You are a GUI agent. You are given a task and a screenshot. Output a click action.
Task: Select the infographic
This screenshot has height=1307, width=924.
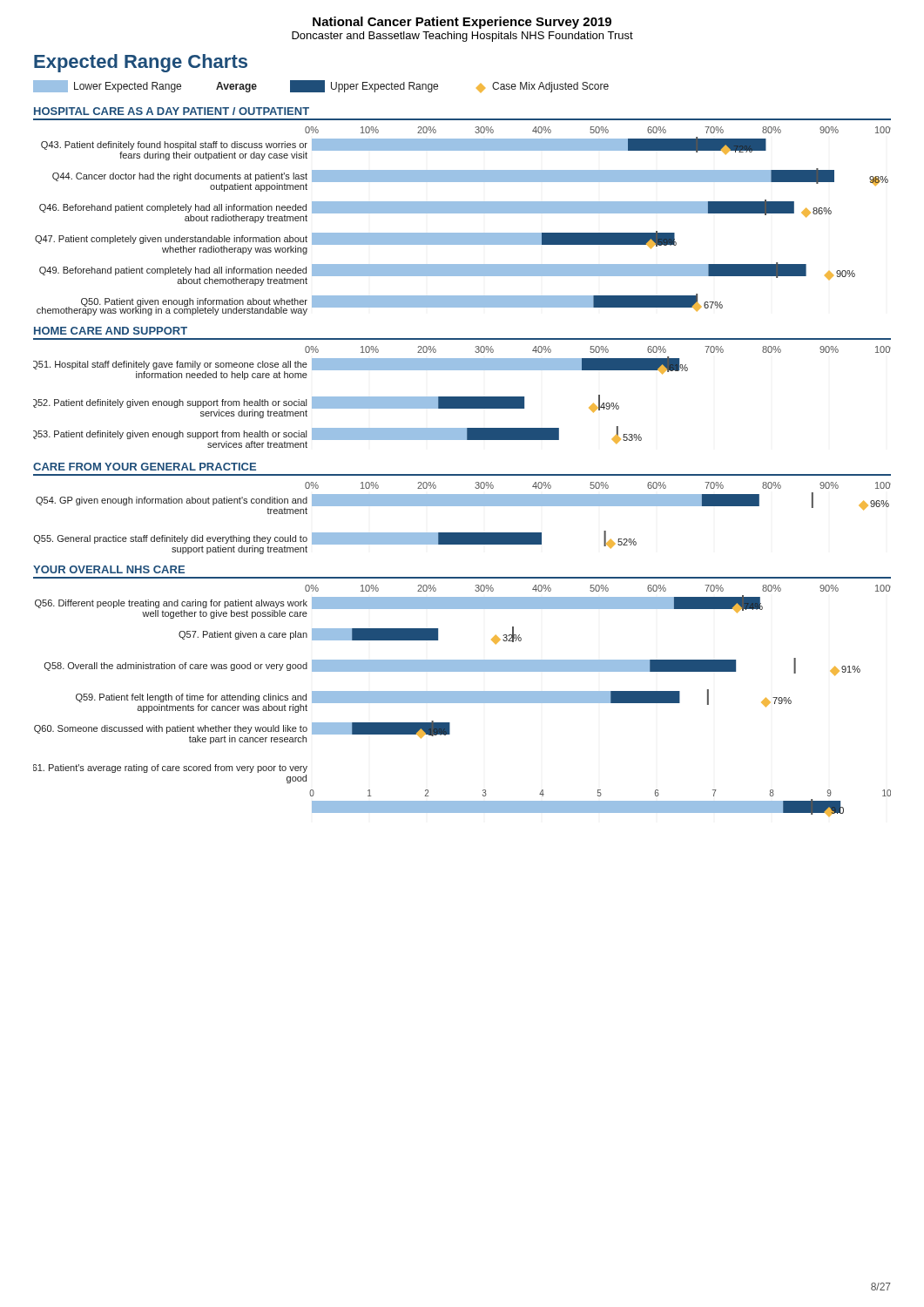[x=462, y=95]
